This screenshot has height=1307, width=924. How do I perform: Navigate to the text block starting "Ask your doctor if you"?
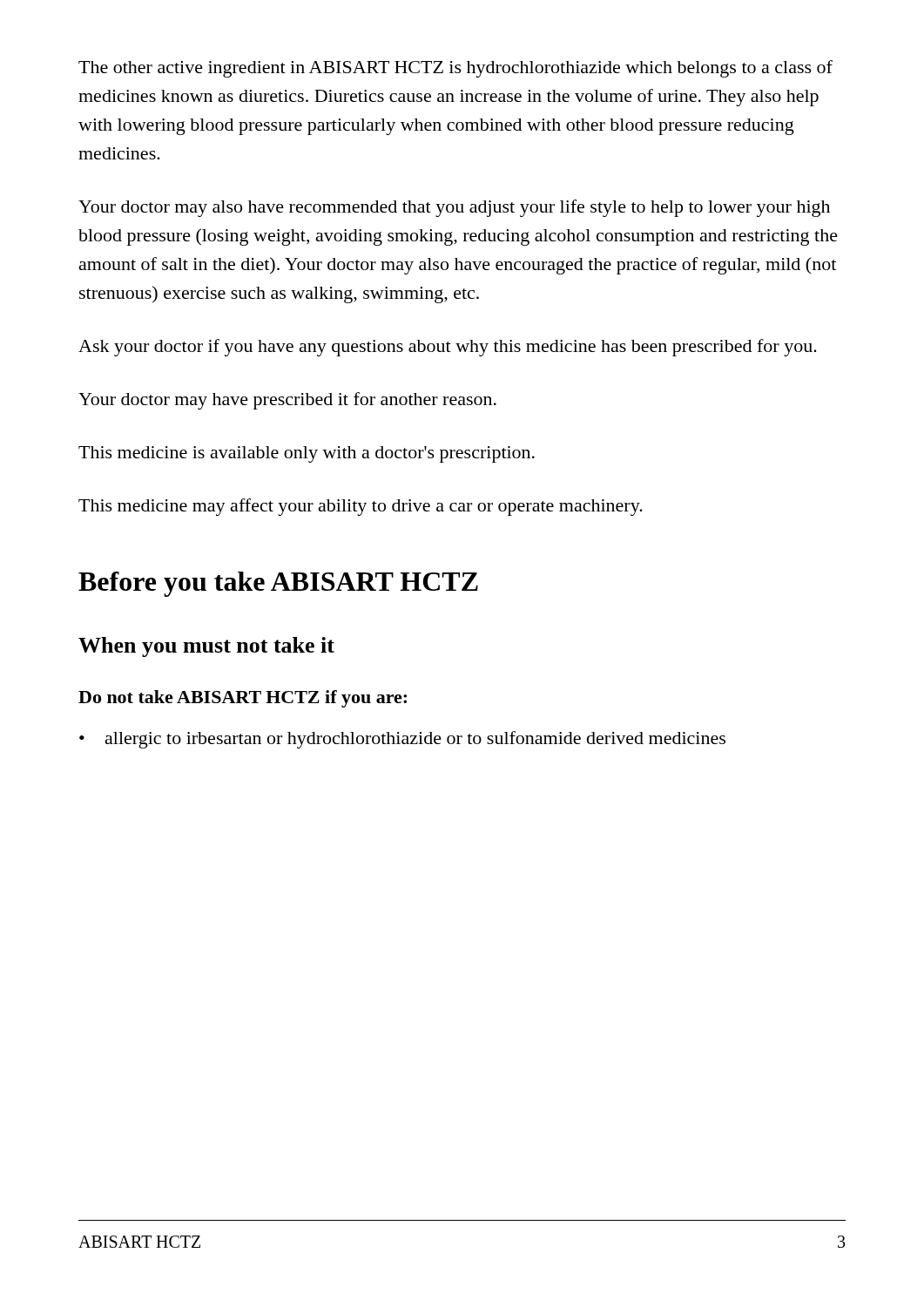[x=448, y=346]
